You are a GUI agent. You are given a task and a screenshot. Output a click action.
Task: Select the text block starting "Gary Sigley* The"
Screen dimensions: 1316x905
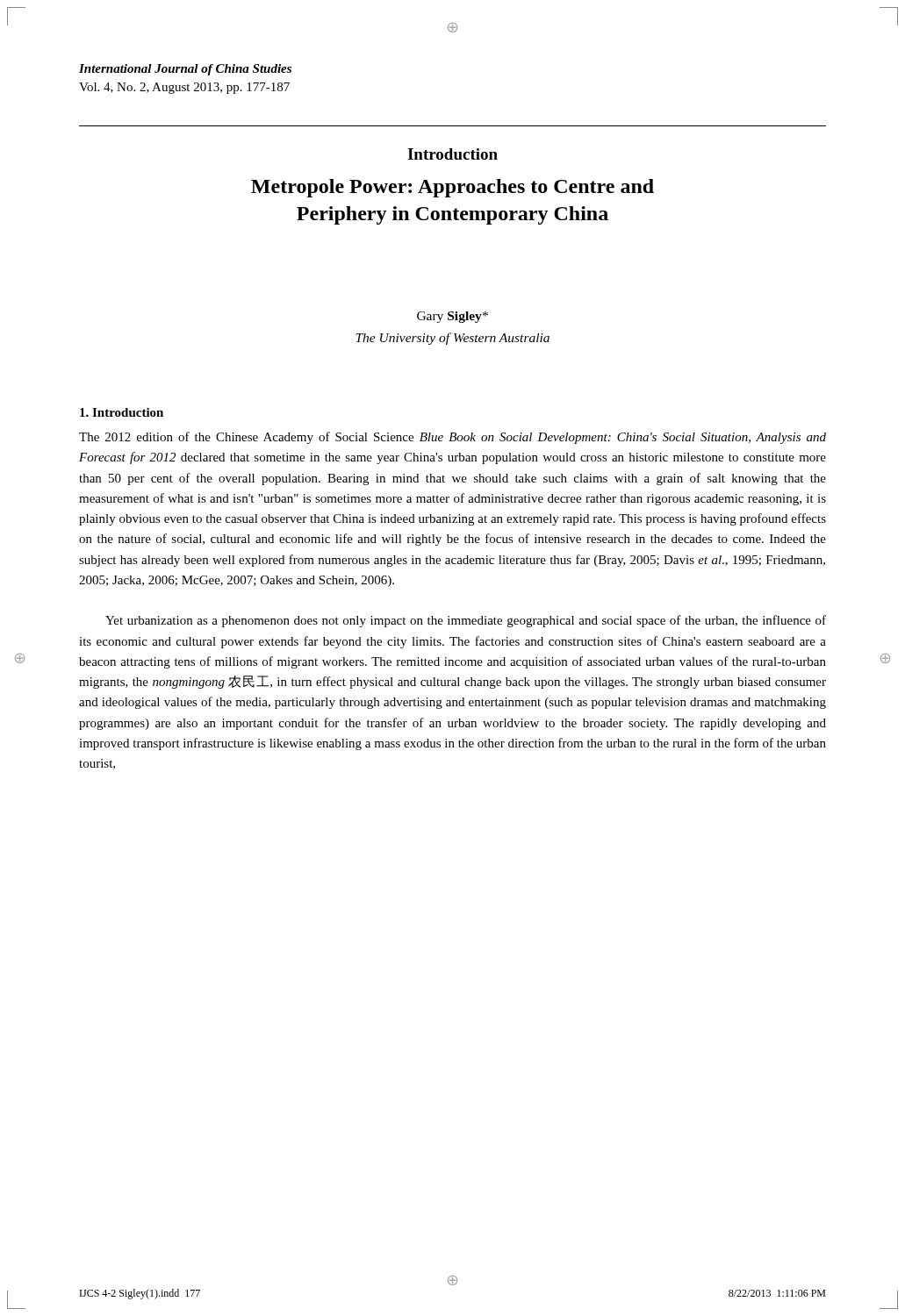click(x=452, y=326)
